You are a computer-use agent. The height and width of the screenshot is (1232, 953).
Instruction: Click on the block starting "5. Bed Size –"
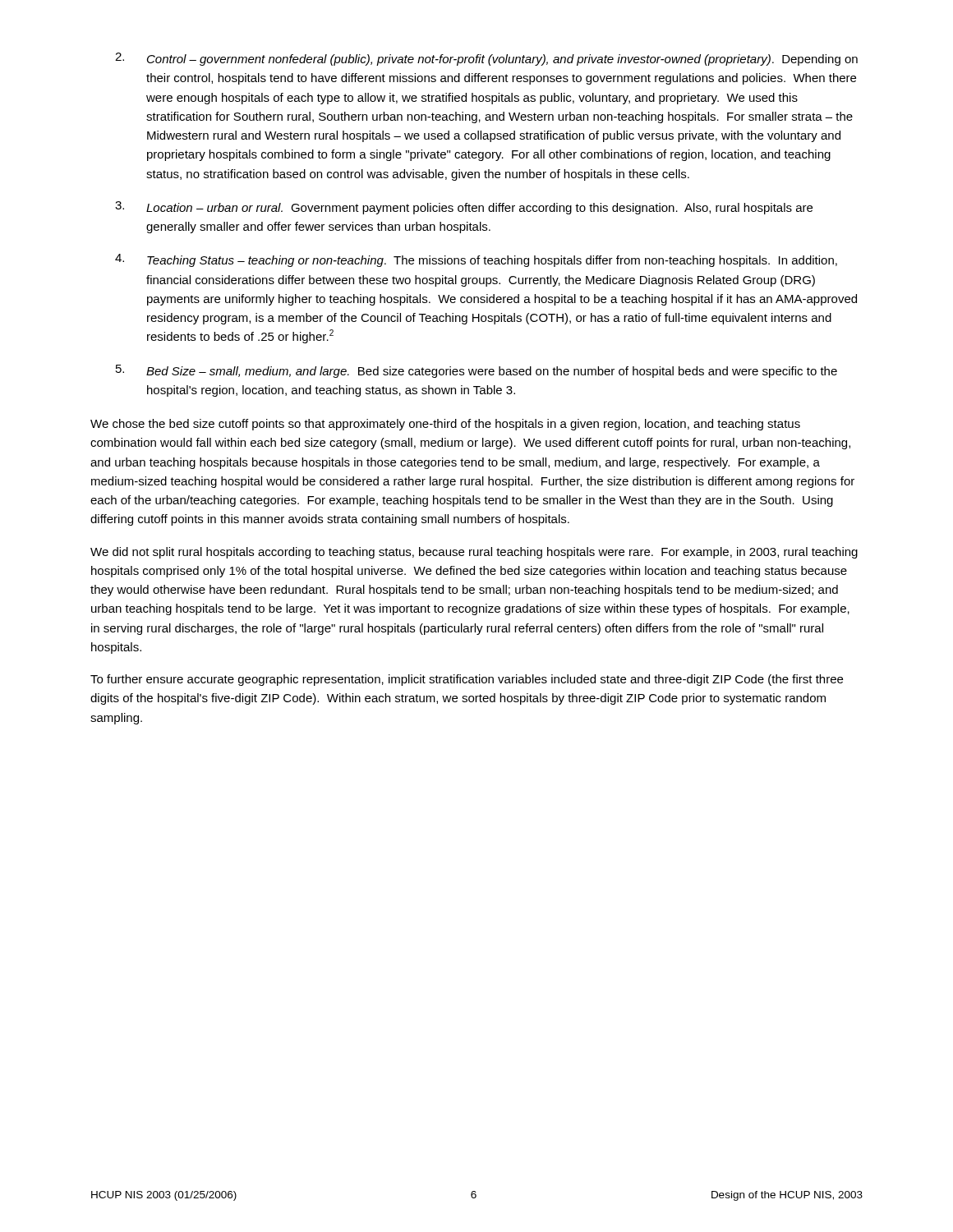pos(489,380)
